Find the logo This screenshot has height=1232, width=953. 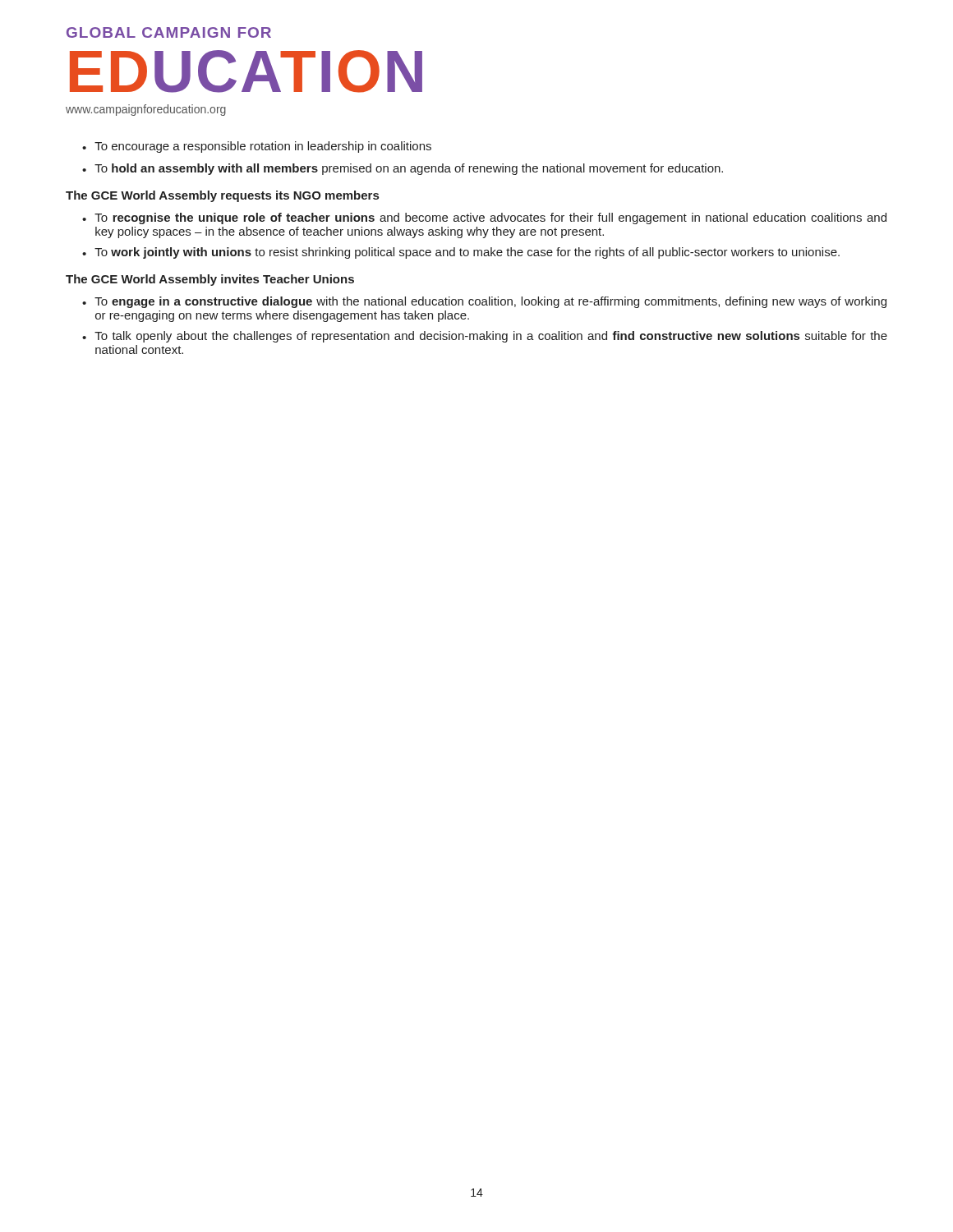coord(476,70)
